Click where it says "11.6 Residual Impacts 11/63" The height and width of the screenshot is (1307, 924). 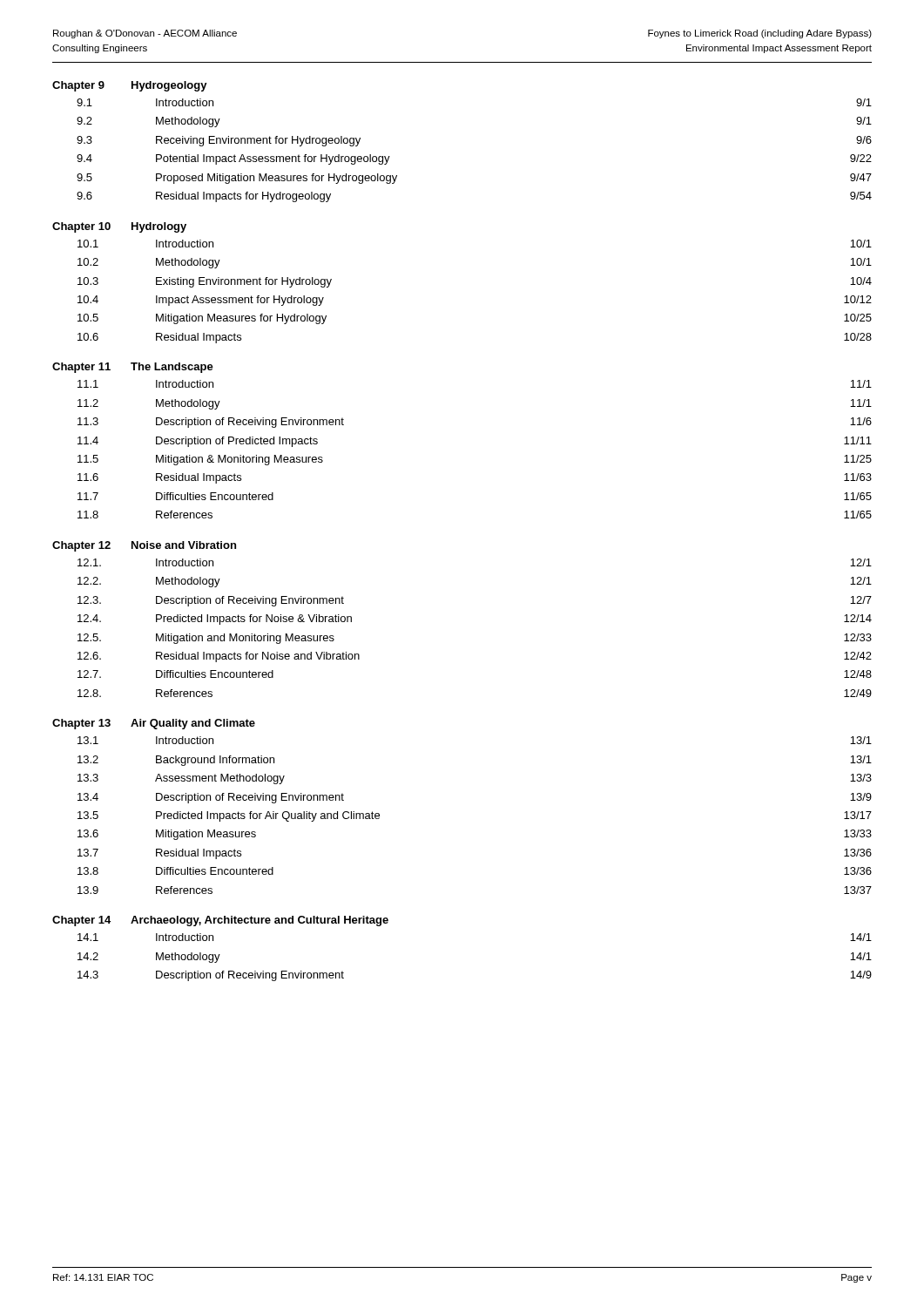click(86, 478)
